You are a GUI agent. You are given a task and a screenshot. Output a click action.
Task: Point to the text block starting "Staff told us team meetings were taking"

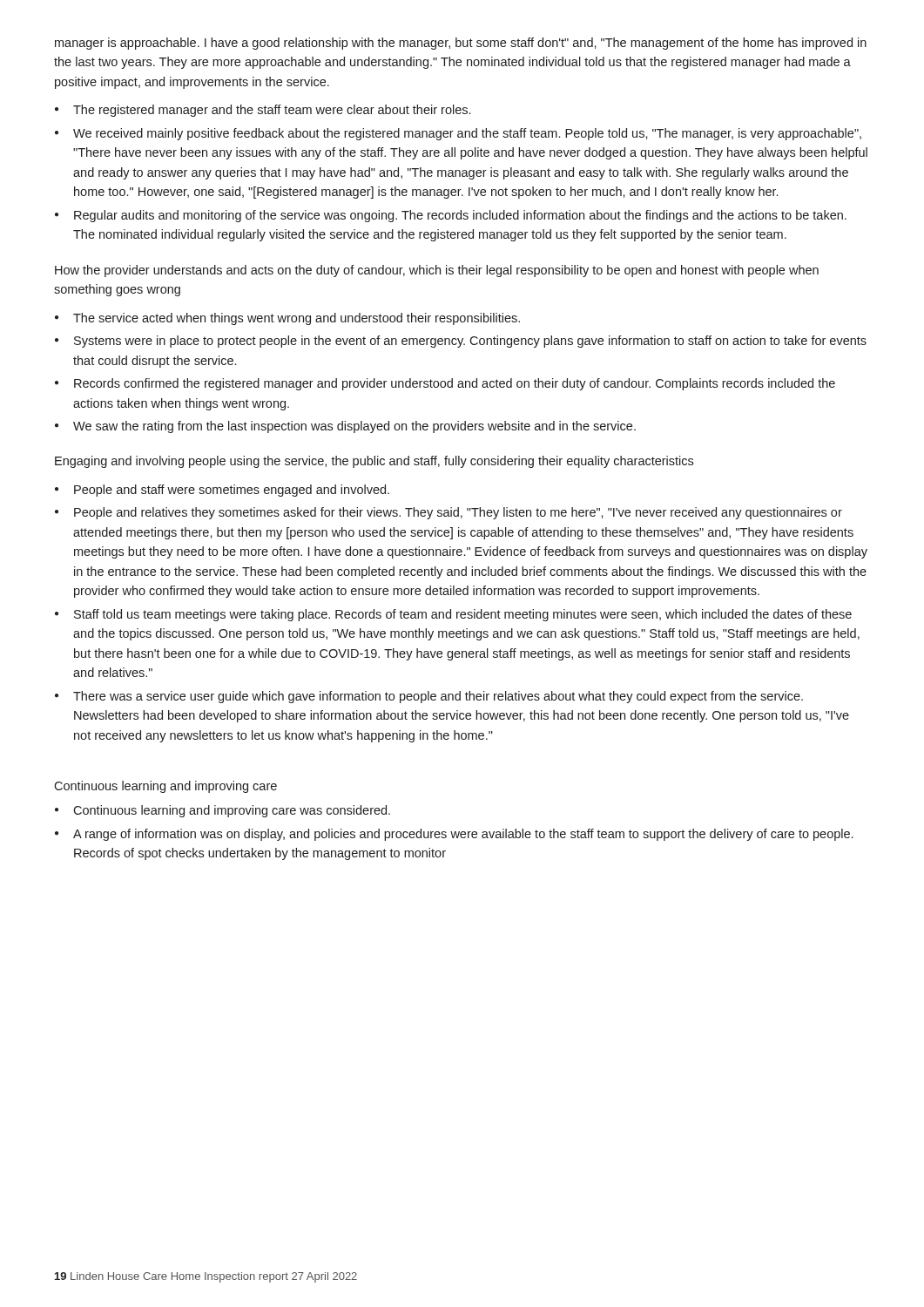467,643
